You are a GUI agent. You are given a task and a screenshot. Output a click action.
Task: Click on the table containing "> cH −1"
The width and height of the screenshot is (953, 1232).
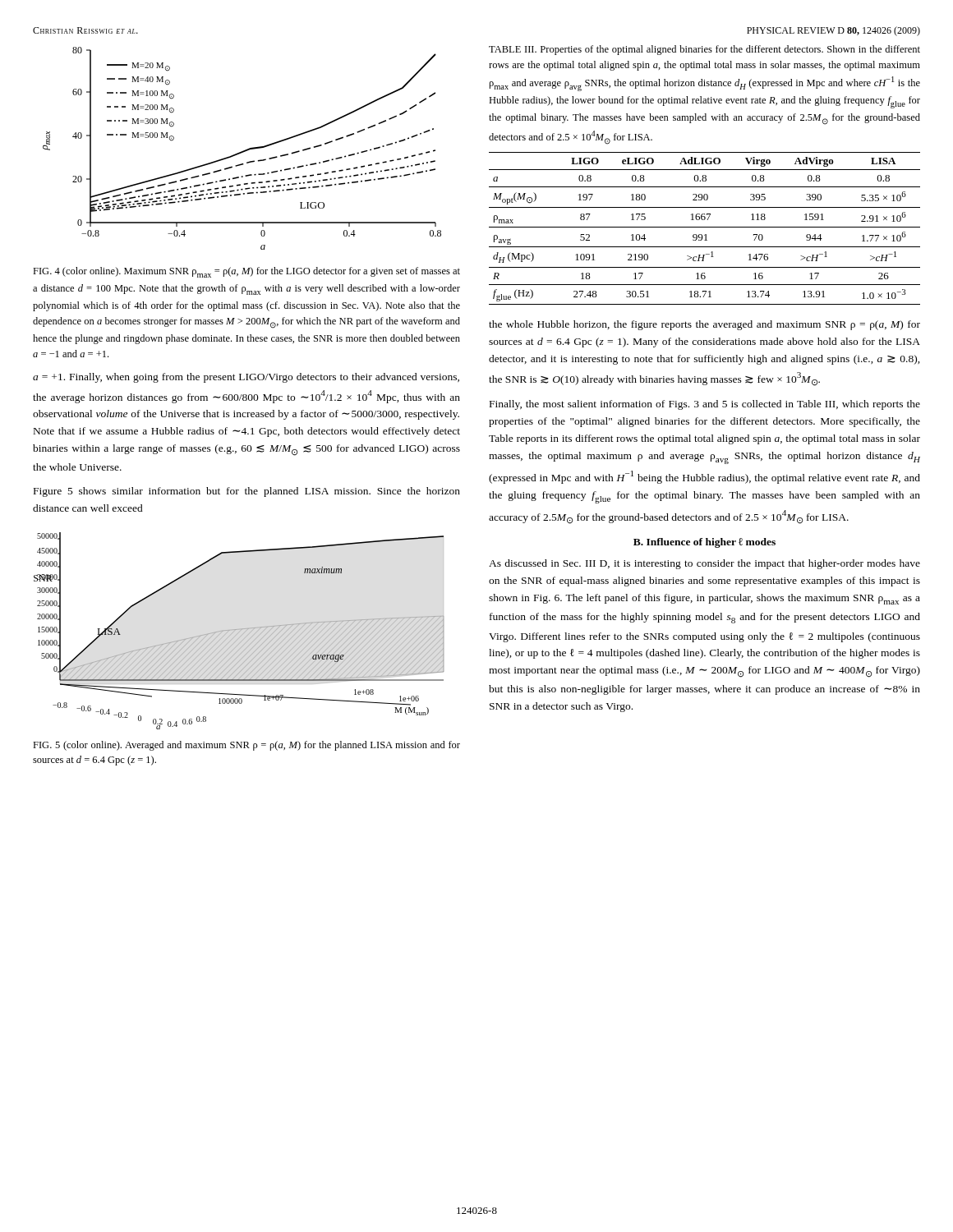(x=704, y=228)
